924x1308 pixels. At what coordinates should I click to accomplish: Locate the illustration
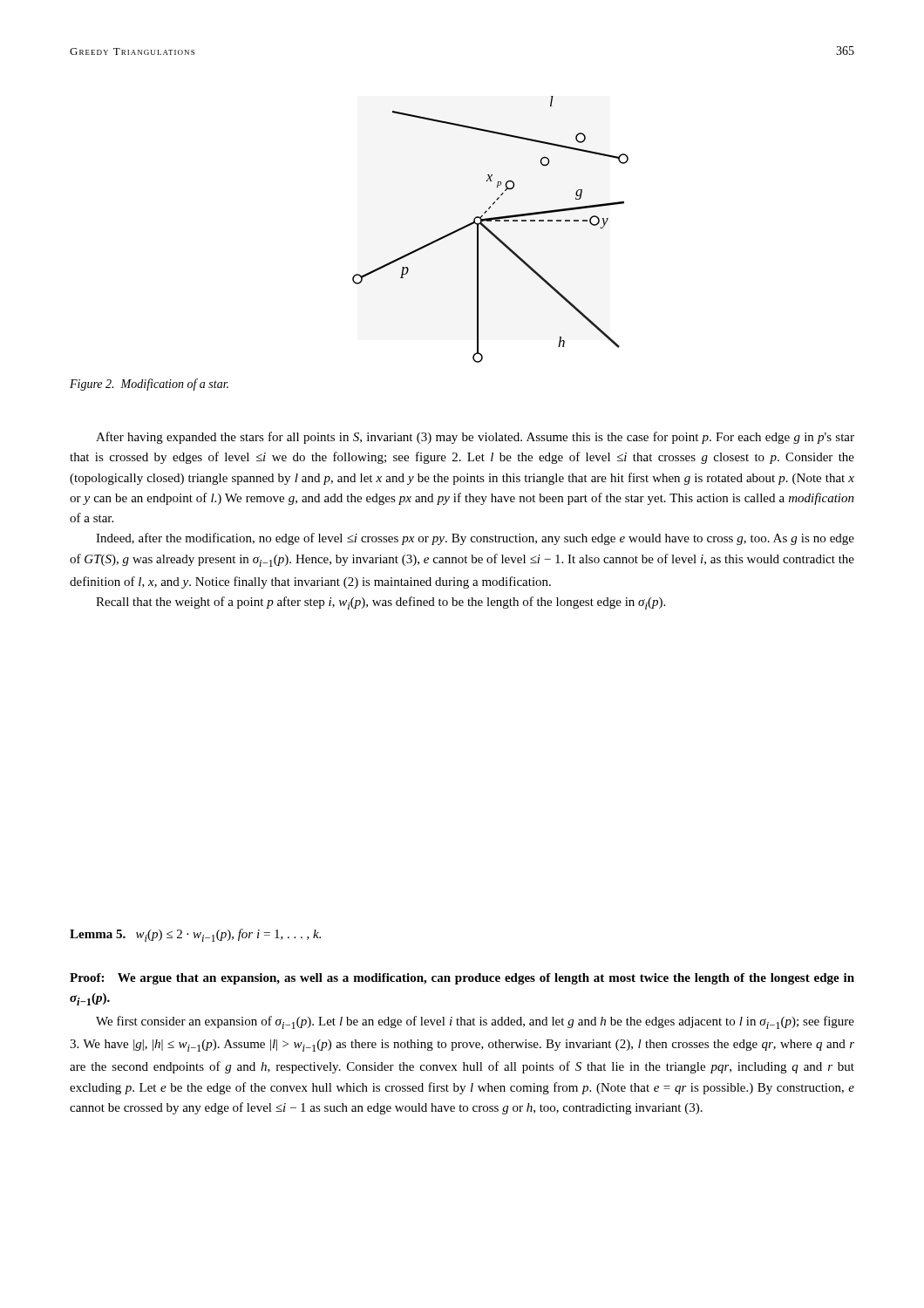tap(462, 234)
